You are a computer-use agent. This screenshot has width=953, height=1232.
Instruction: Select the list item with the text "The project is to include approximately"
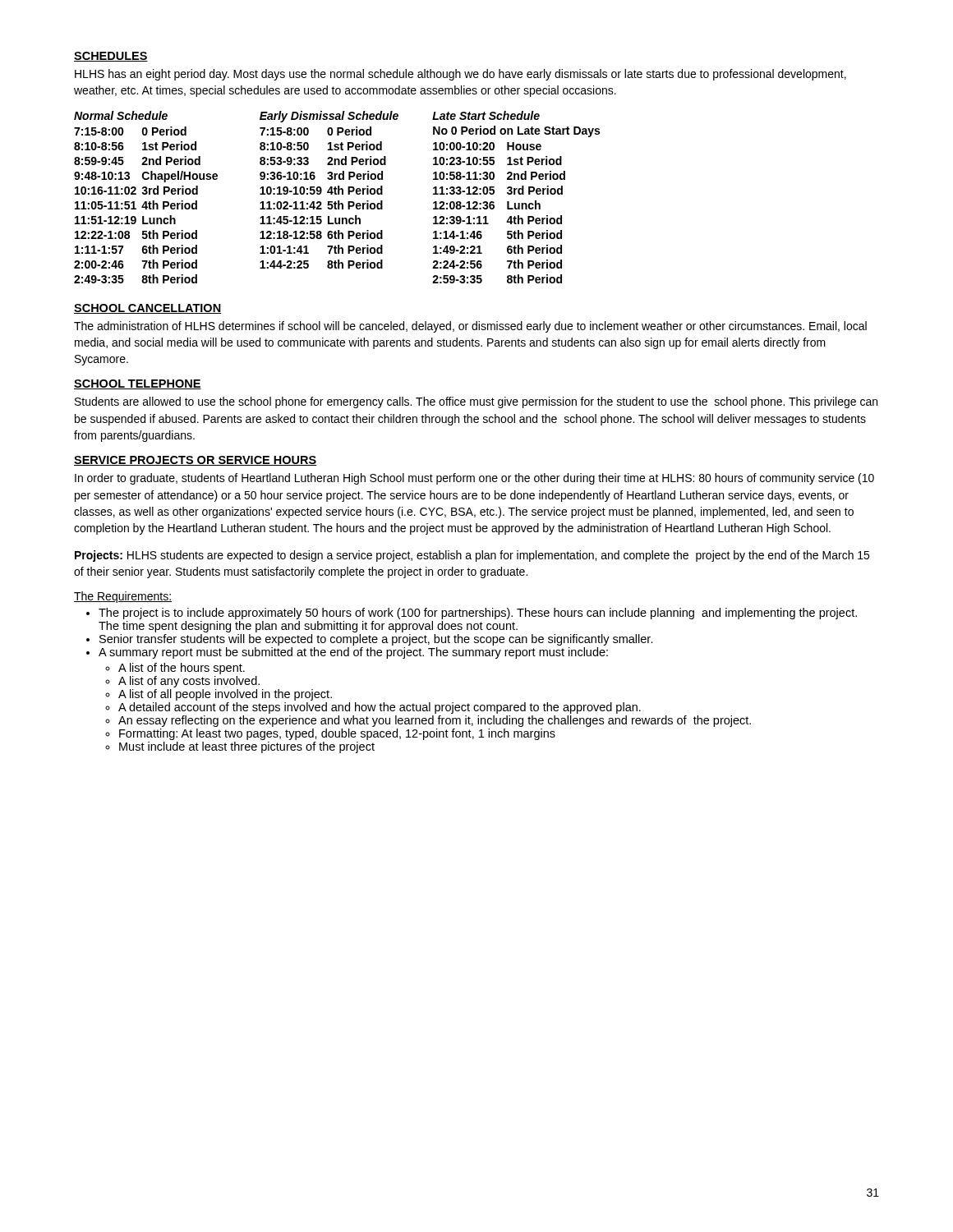(489, 619)
